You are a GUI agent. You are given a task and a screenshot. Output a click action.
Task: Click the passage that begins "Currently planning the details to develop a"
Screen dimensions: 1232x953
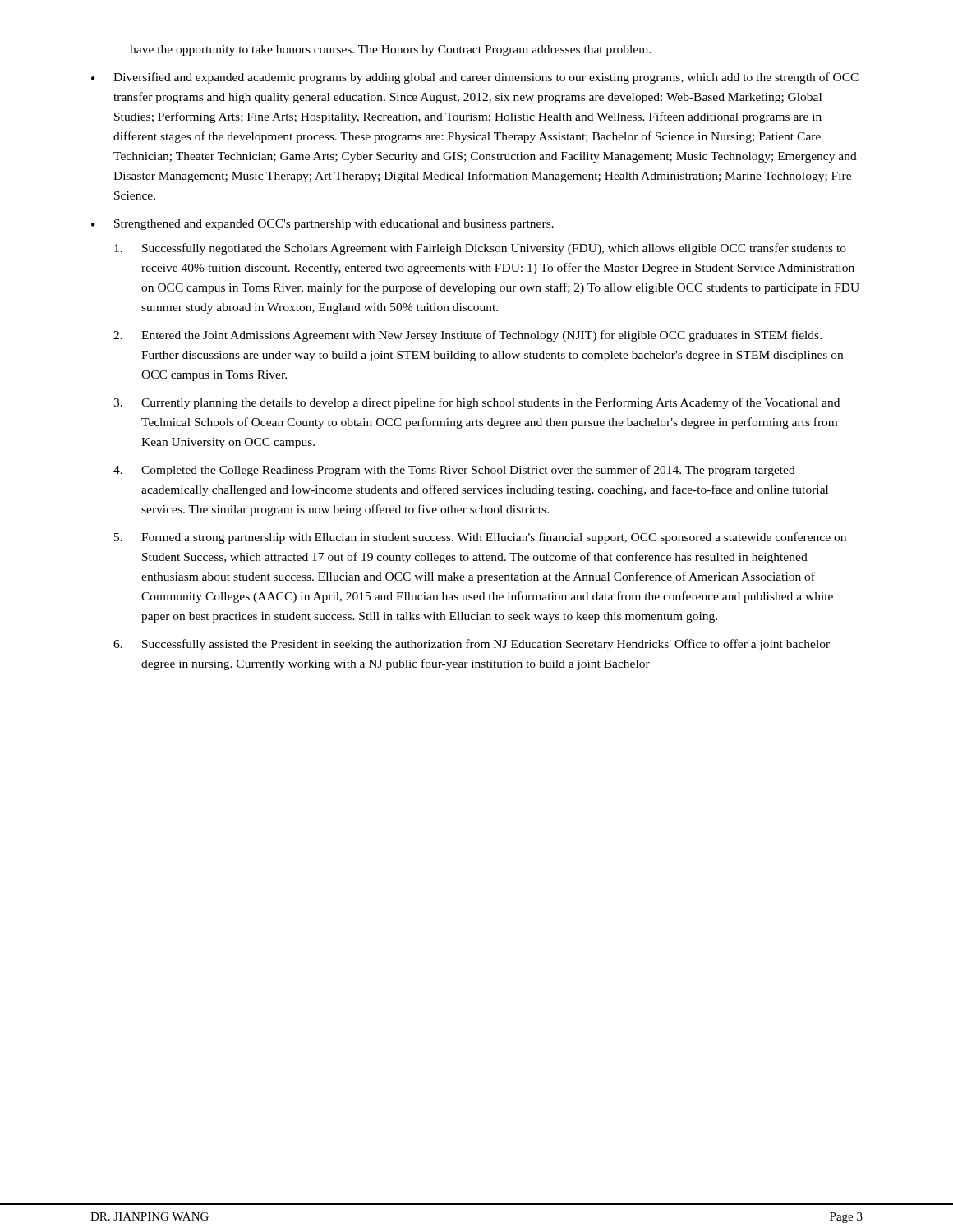[502, 422]
